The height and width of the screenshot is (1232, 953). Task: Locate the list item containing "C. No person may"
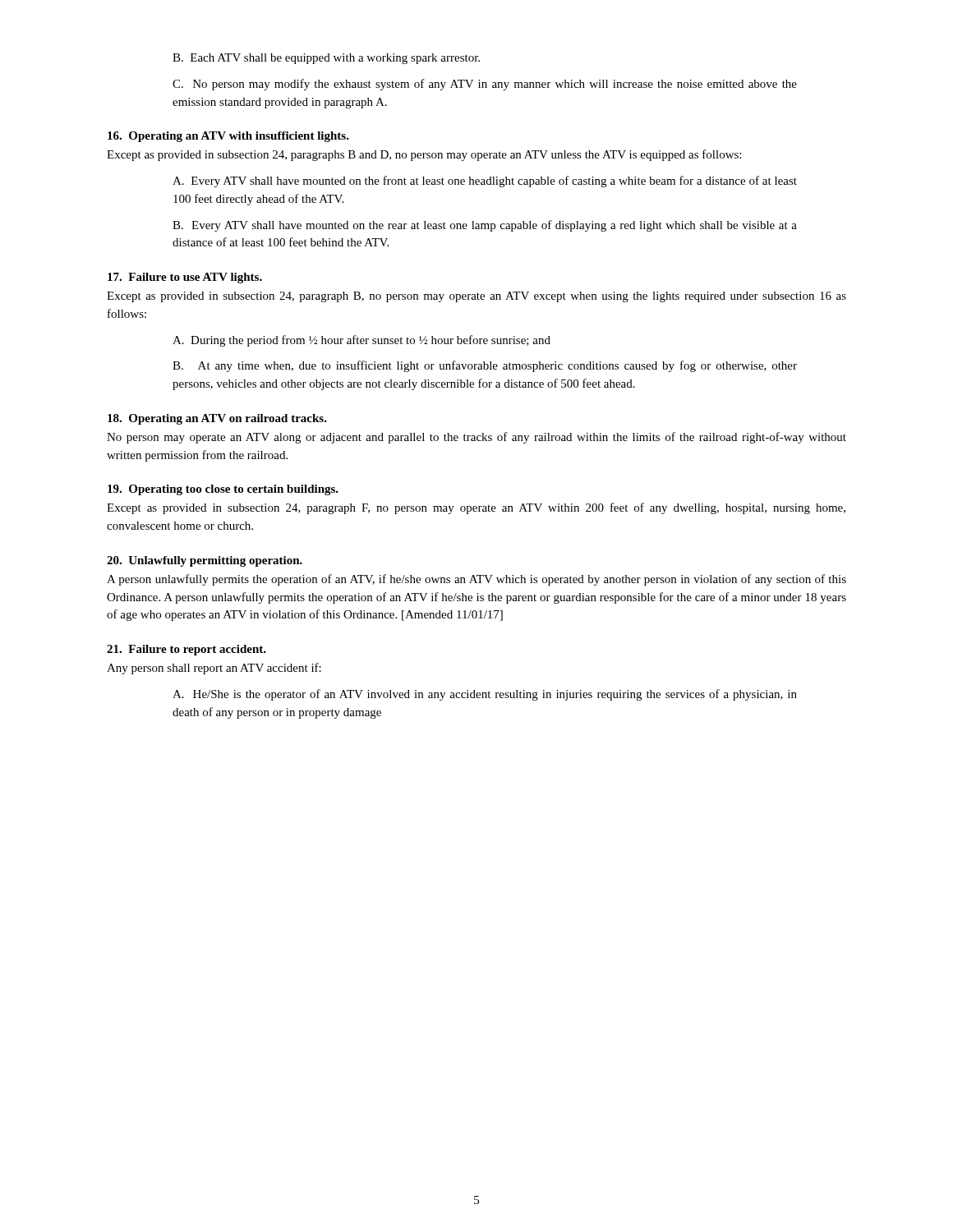(485, 93)
